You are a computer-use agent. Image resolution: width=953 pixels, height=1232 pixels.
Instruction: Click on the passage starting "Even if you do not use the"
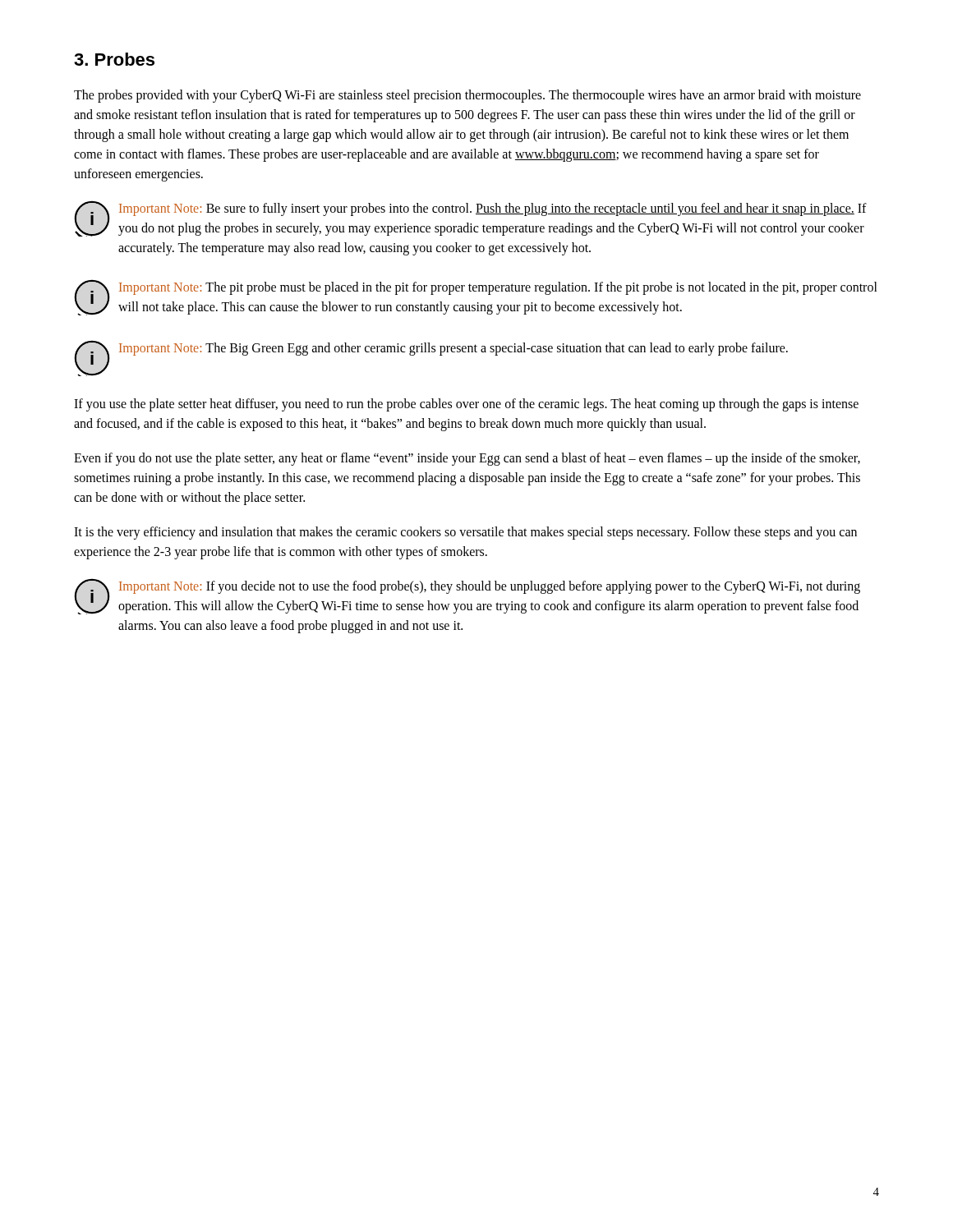pos(467,478)
